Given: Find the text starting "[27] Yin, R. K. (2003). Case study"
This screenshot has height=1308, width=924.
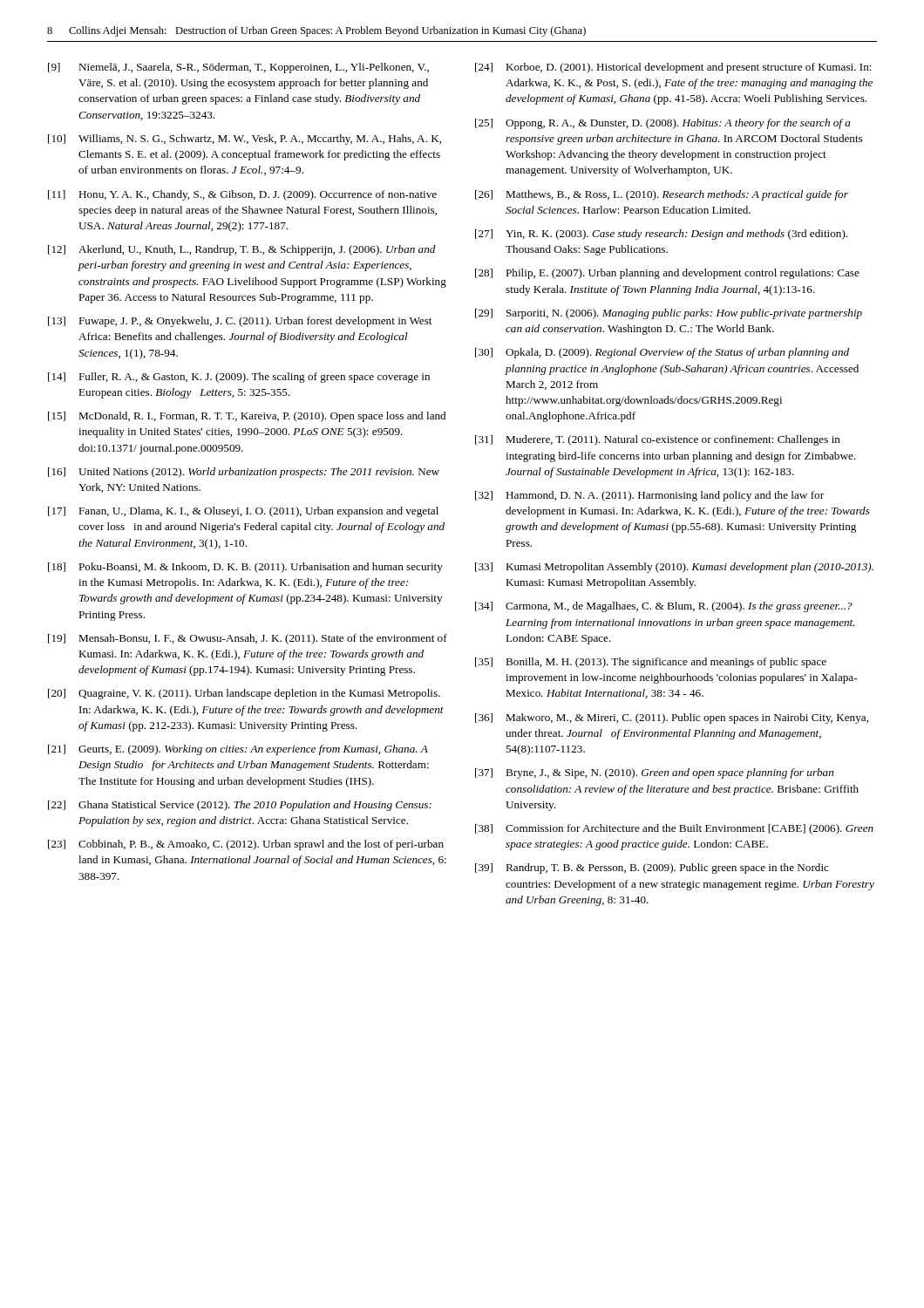Looking at the screenshot, I should click(x=676, y=242).
